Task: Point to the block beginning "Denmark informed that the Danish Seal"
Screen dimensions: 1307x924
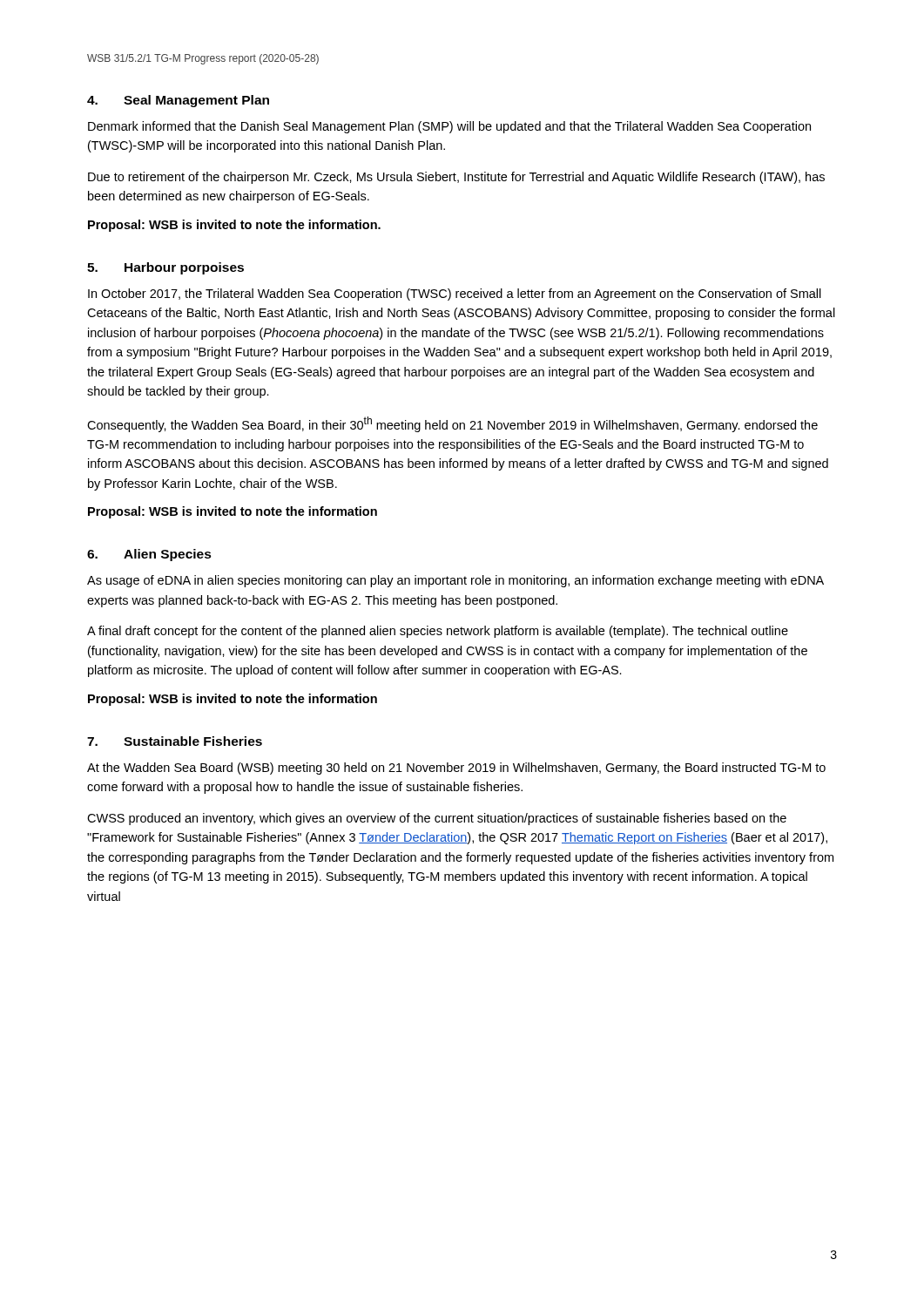Action: [449, 136]
